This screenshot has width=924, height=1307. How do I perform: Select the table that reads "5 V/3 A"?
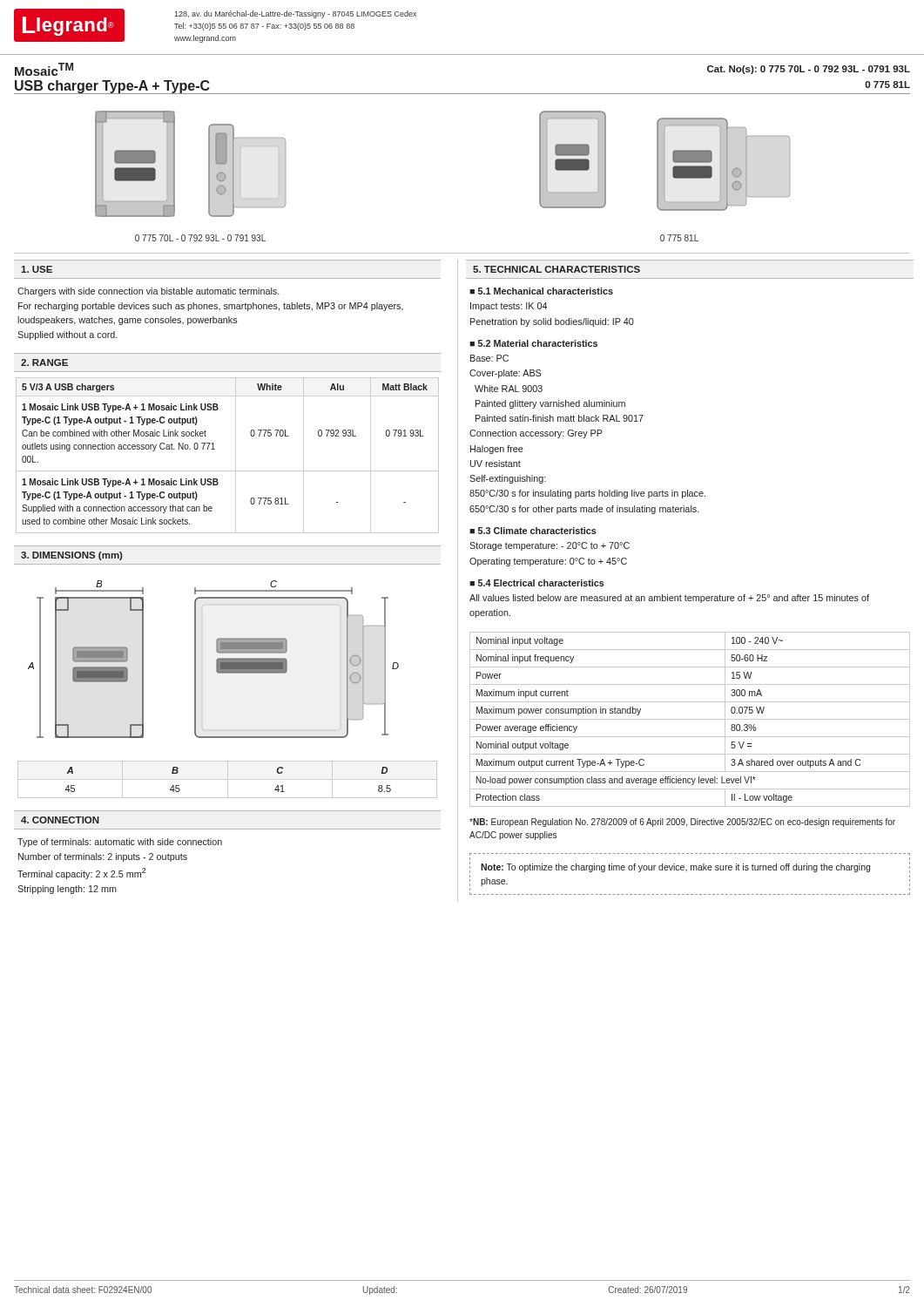point(227,460)
